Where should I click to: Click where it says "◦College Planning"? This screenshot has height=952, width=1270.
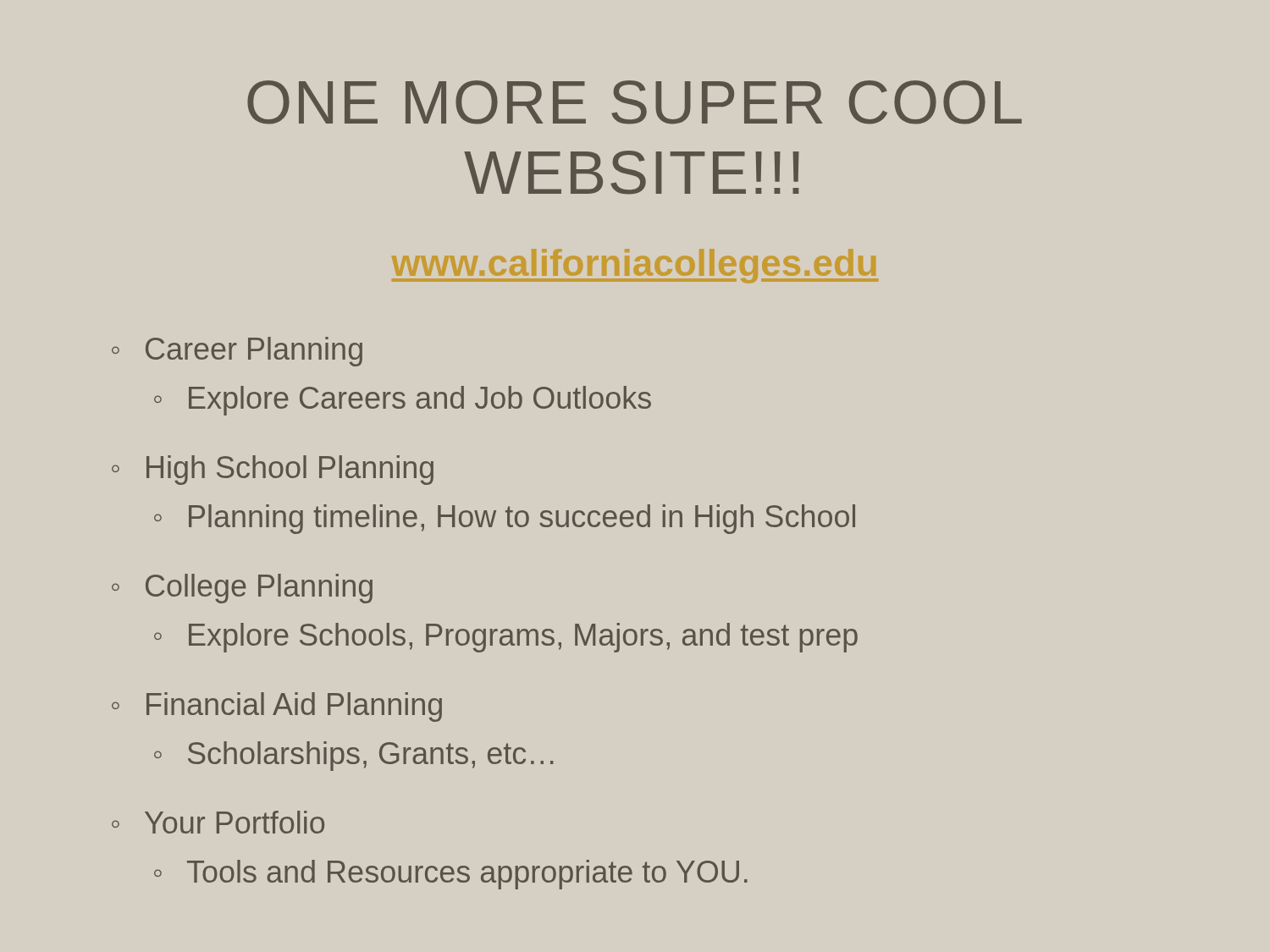tap(242, 586)
